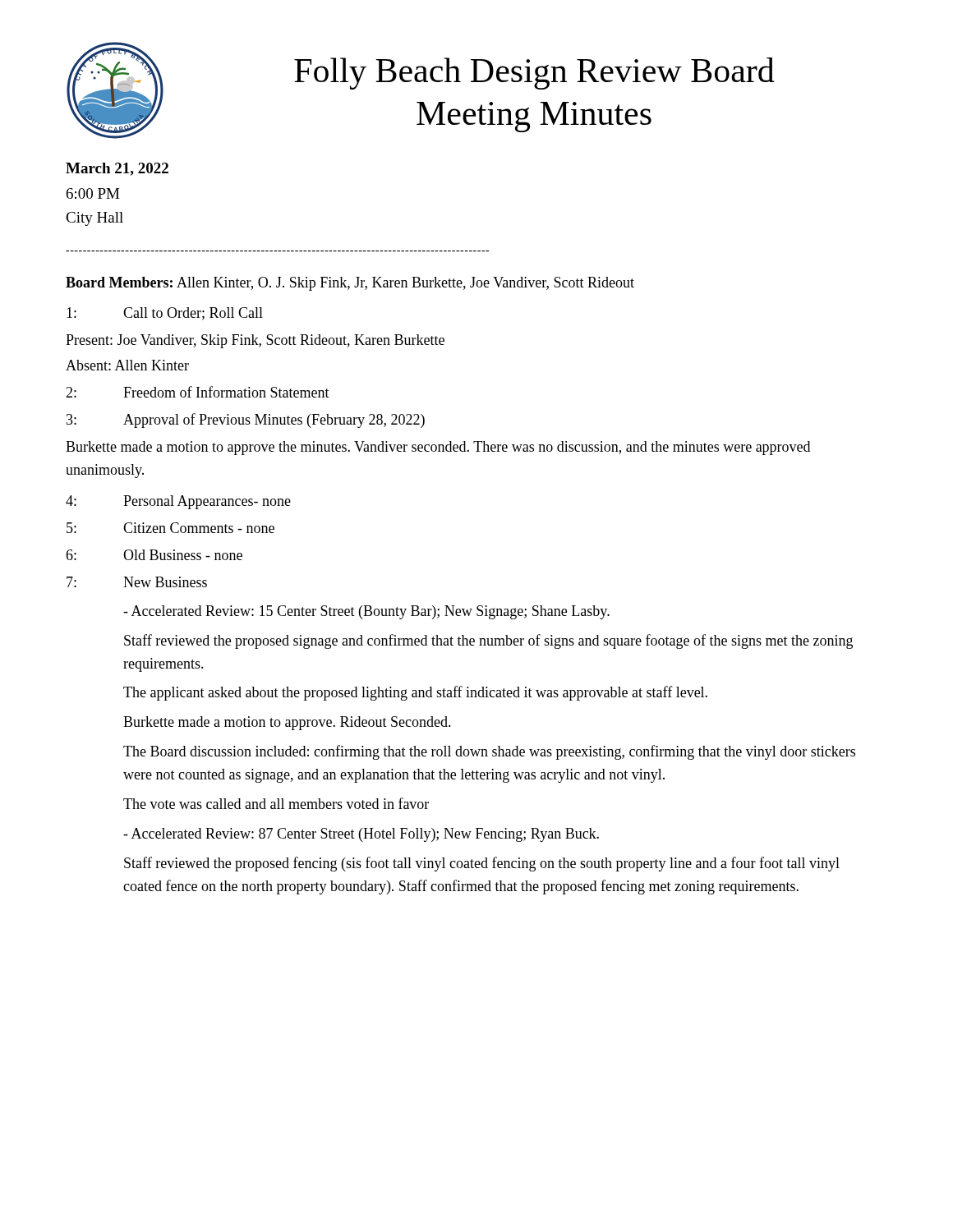Viewport: 953px width, 1232px height.
Task: Locate the text block that reads "The applicant asked about the proposed lighting"
Action: [416, 693]
